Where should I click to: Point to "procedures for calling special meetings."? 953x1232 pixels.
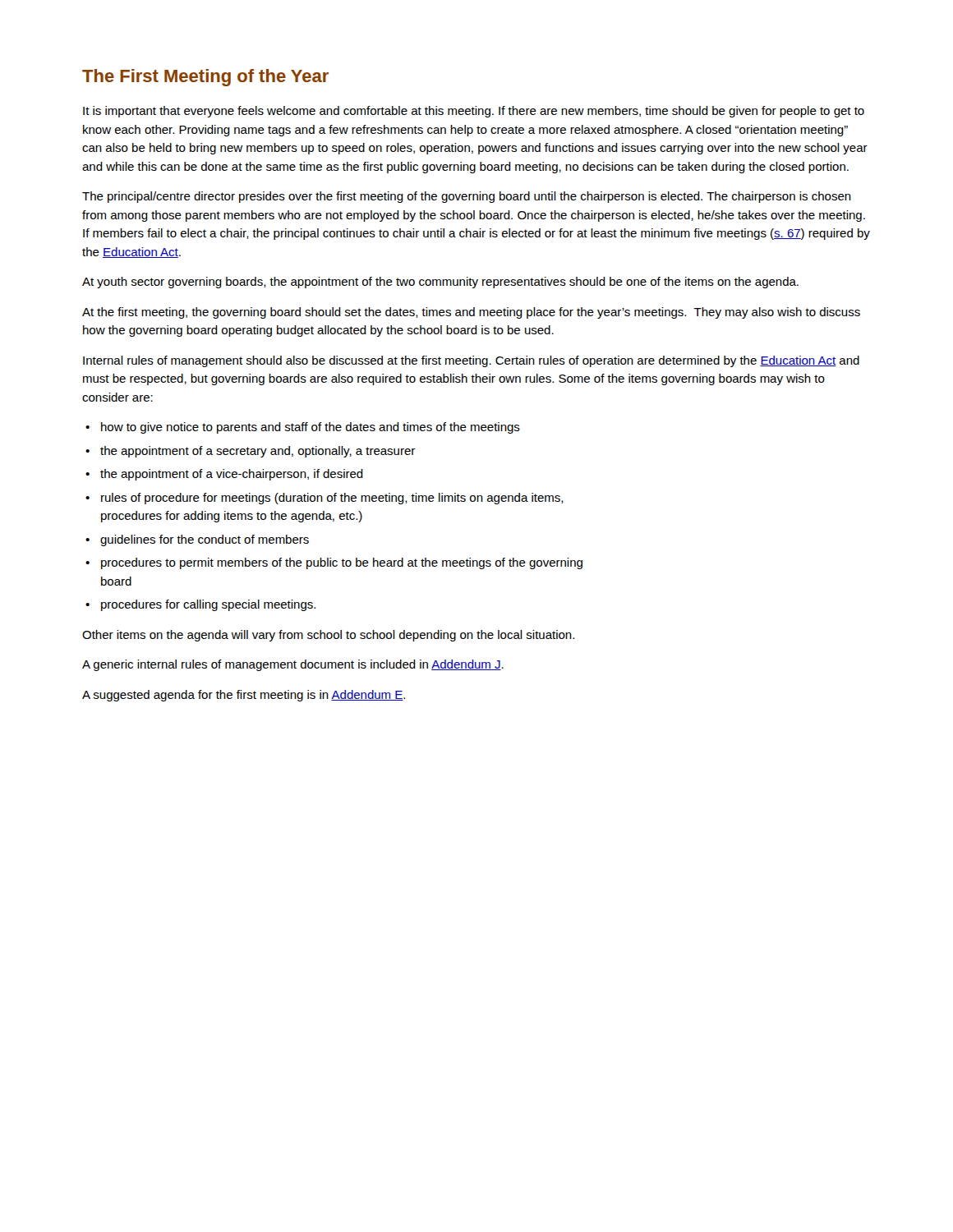[x=208, y=604]
